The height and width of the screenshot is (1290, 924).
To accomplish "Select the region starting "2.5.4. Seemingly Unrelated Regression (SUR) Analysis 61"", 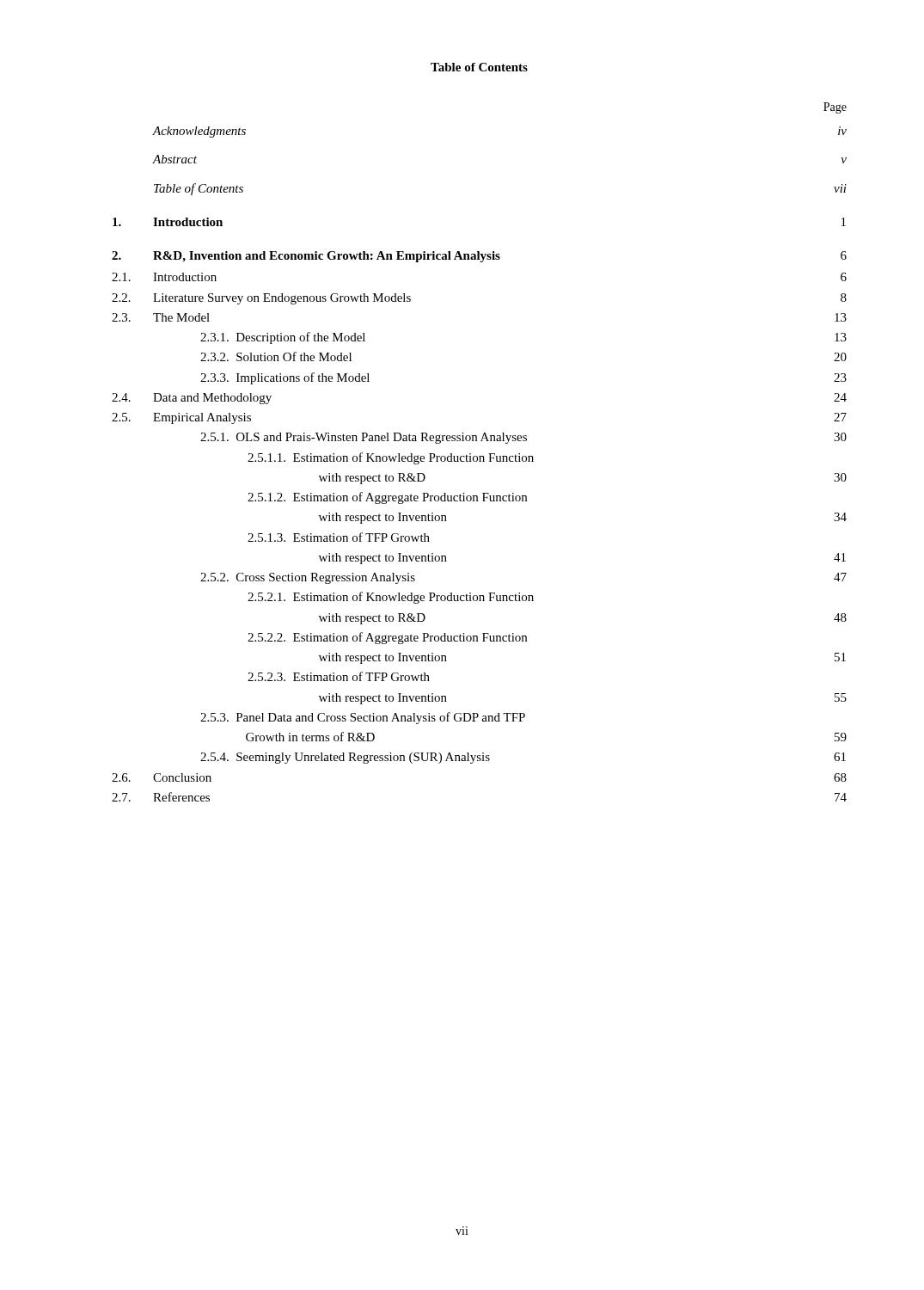I will [x=479, y=758].
